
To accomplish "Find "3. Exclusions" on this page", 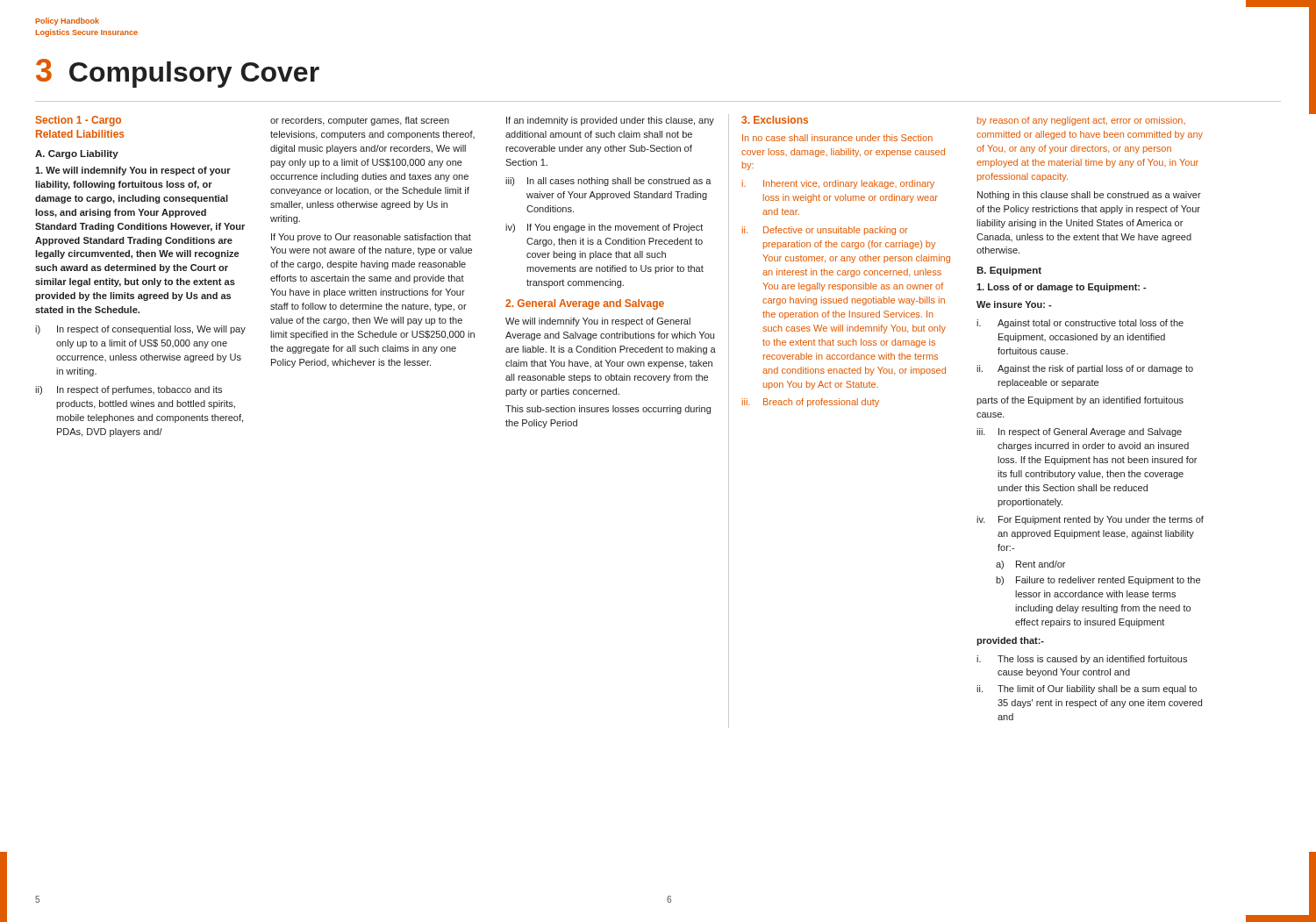I will click(x=775, y=120).
